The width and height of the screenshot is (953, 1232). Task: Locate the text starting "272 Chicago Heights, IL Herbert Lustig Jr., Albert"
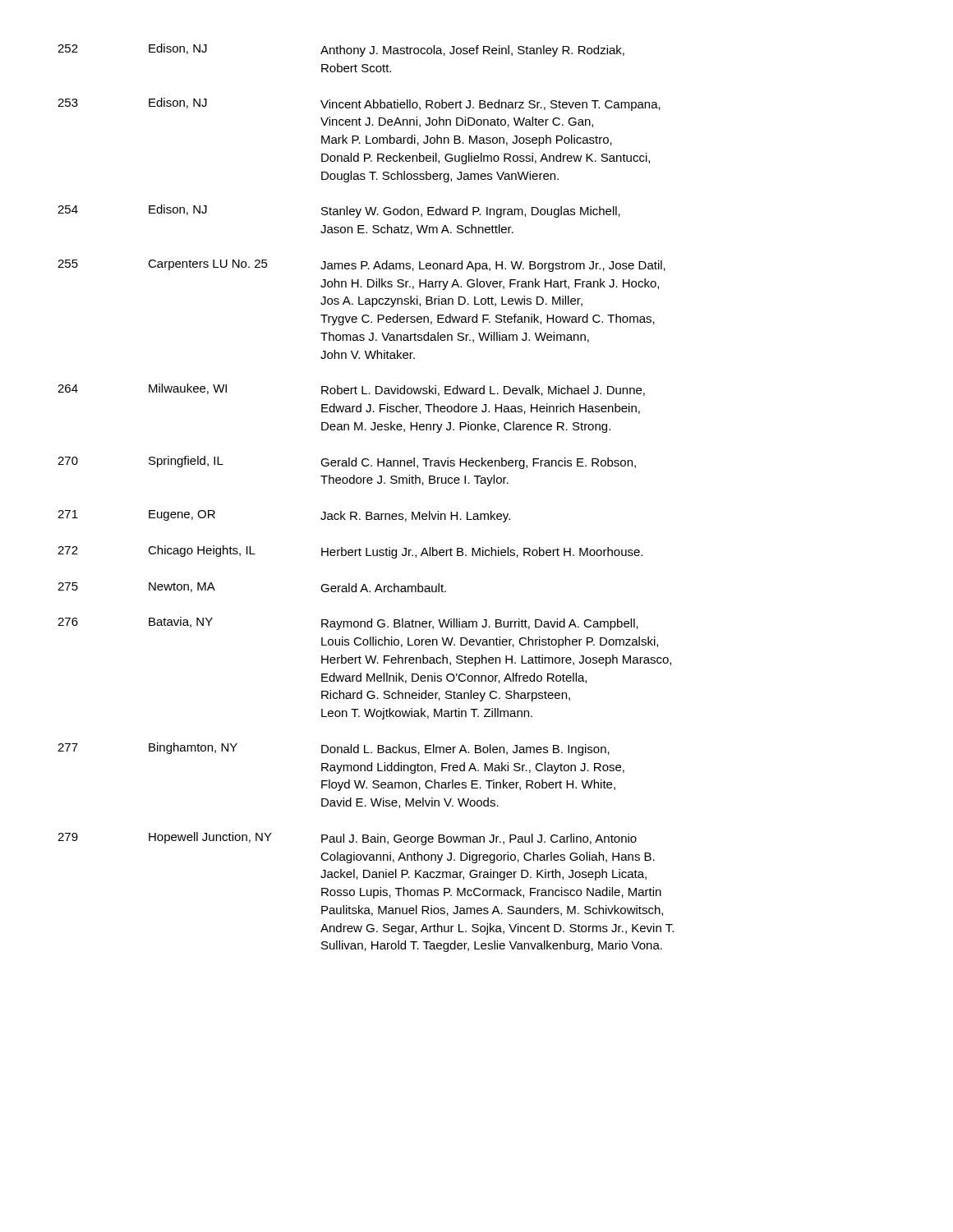[476, 552]
